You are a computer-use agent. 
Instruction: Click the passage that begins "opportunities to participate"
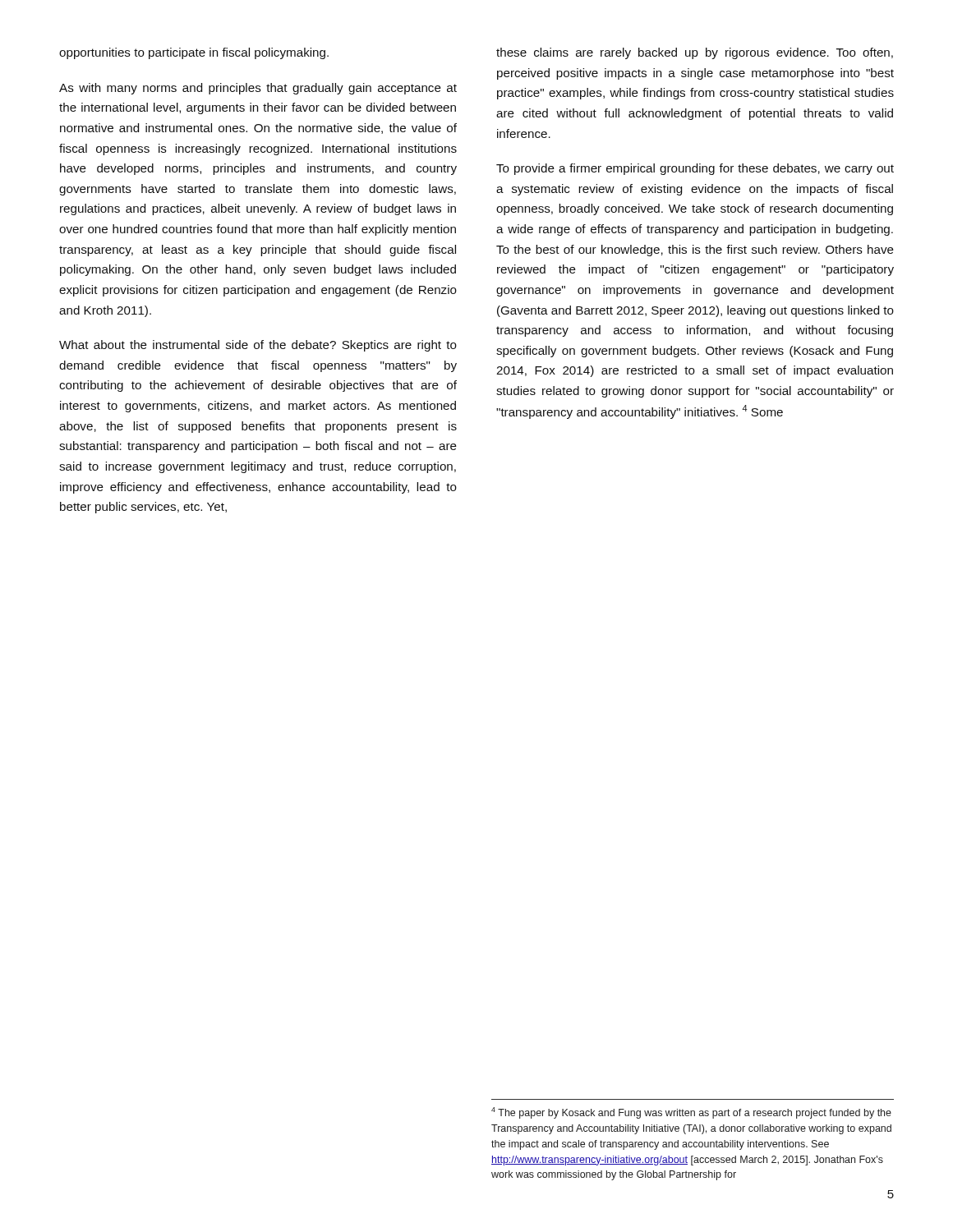(258, 53)
